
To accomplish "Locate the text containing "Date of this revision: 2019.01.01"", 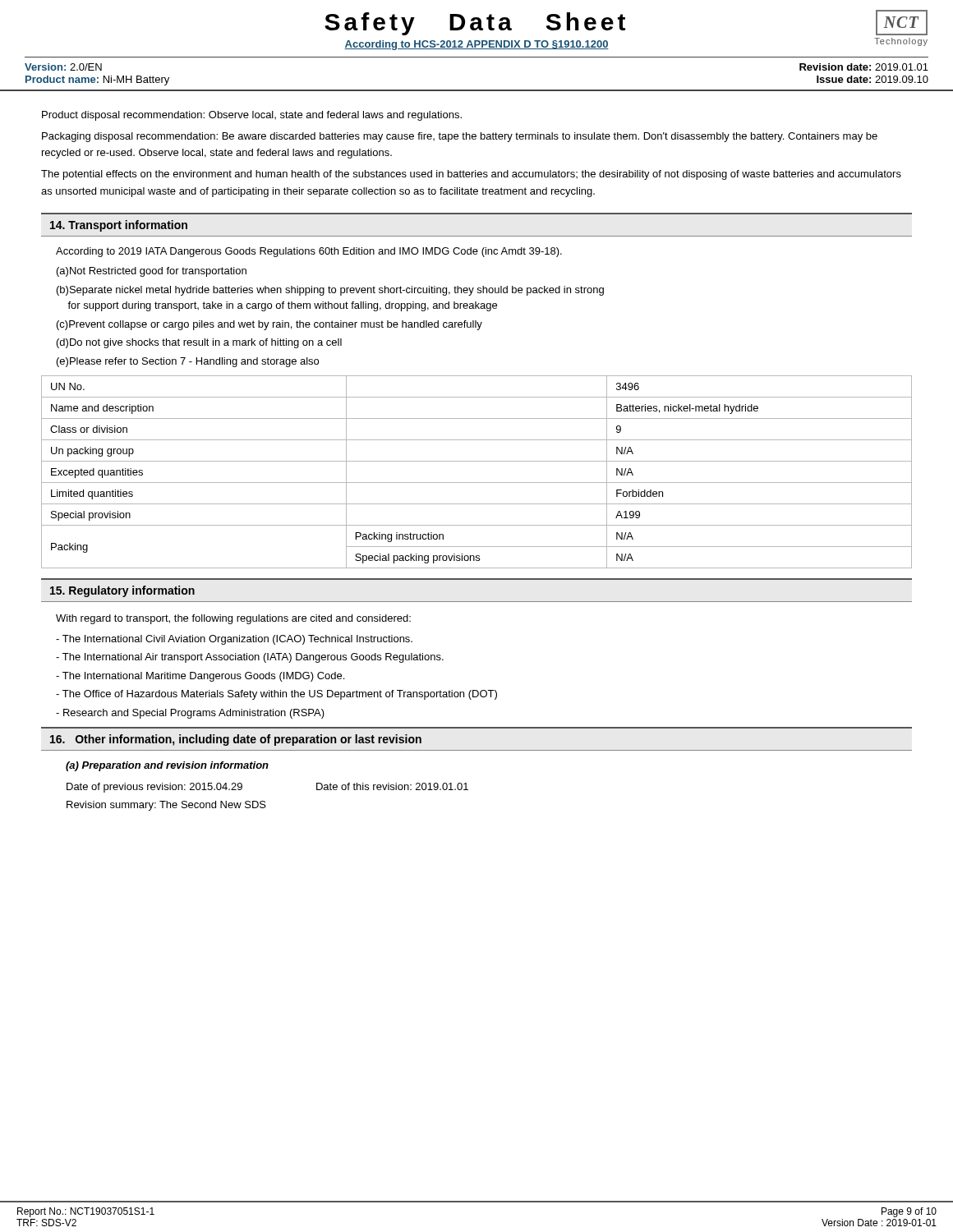I will coord(392,787).
